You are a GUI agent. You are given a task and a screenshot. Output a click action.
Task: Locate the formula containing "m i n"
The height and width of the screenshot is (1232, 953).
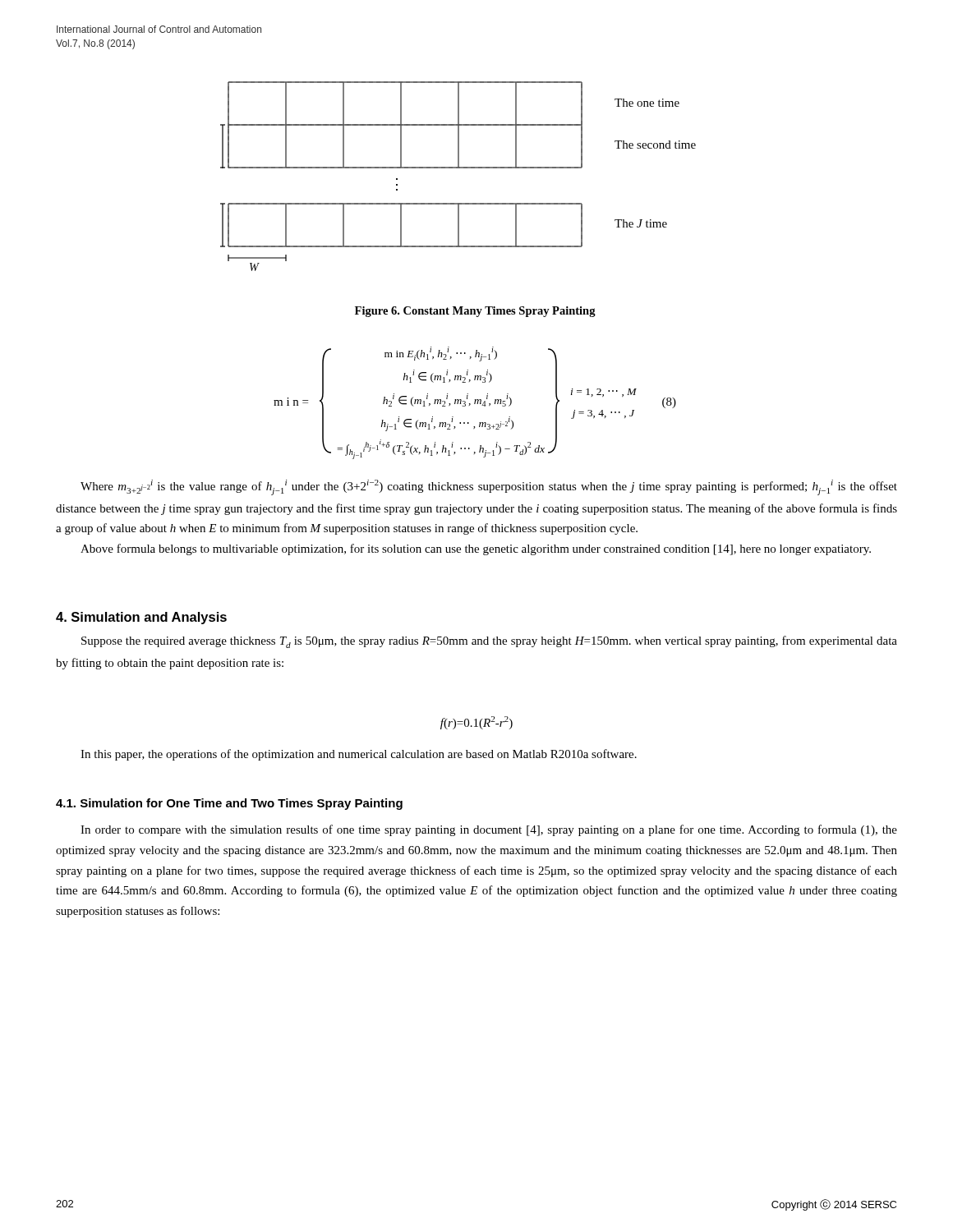(475, 402)
